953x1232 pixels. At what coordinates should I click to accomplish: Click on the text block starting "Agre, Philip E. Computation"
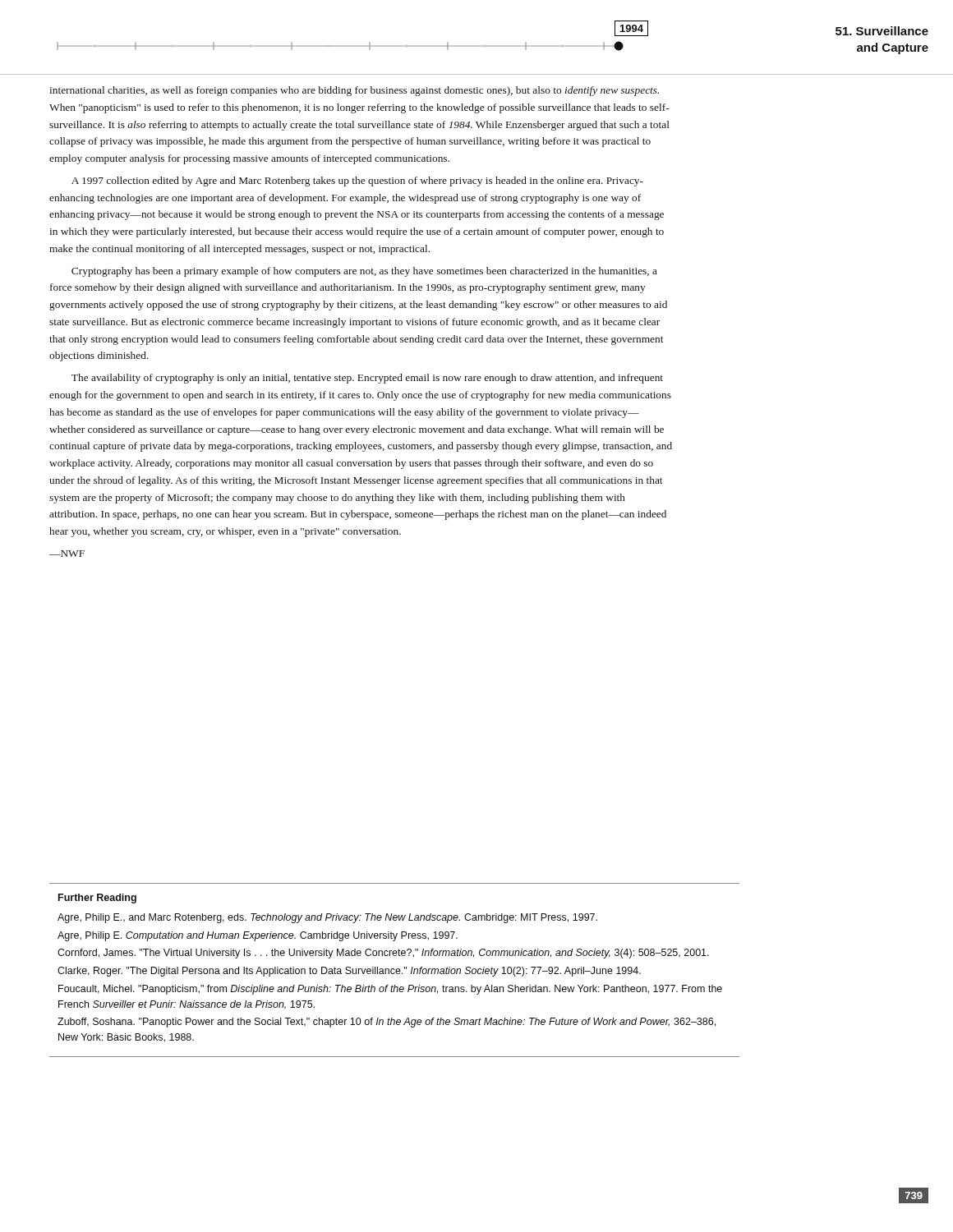click(258, 935)
